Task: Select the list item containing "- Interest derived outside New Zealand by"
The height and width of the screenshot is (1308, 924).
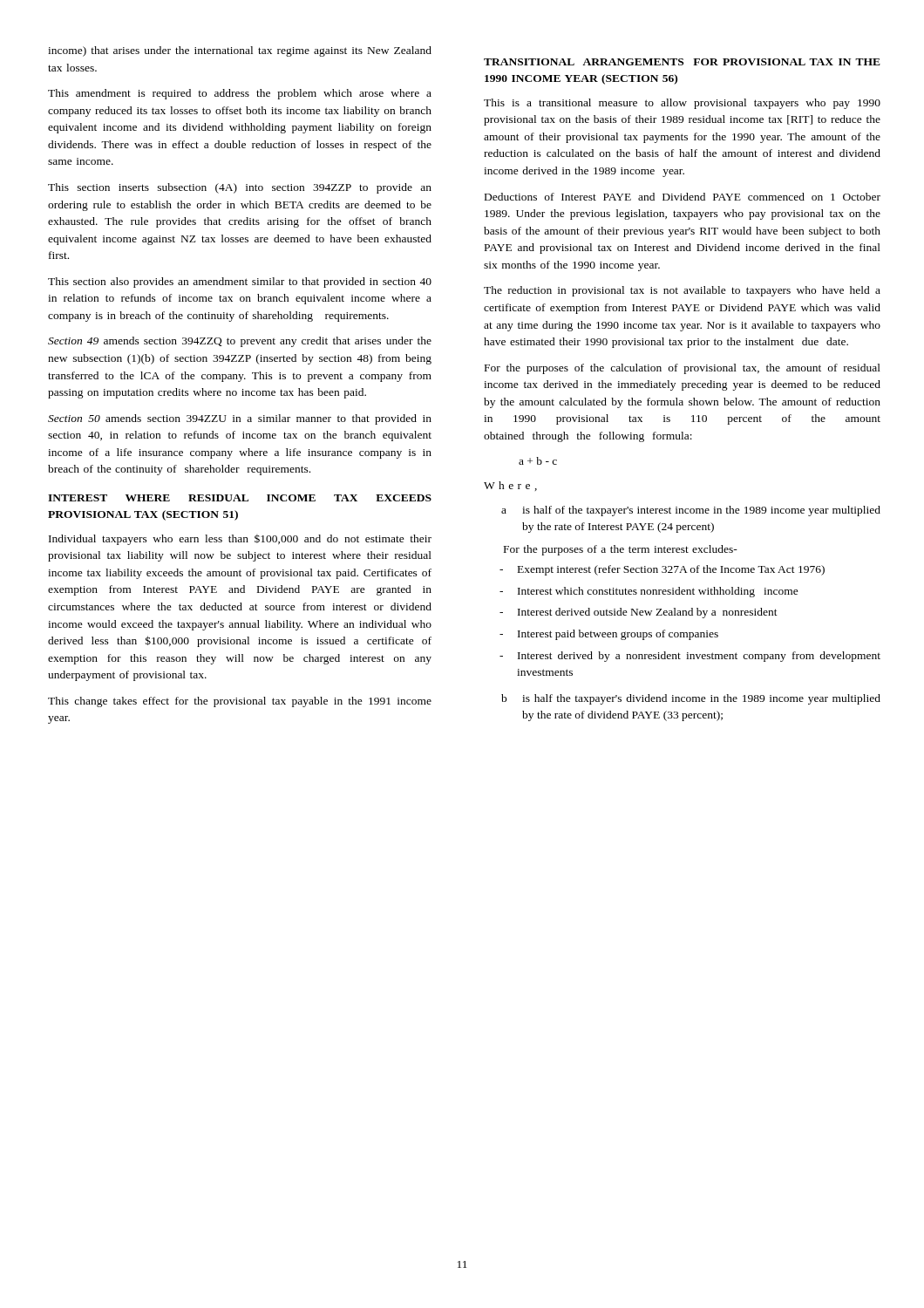Action: tap(690, 612)
